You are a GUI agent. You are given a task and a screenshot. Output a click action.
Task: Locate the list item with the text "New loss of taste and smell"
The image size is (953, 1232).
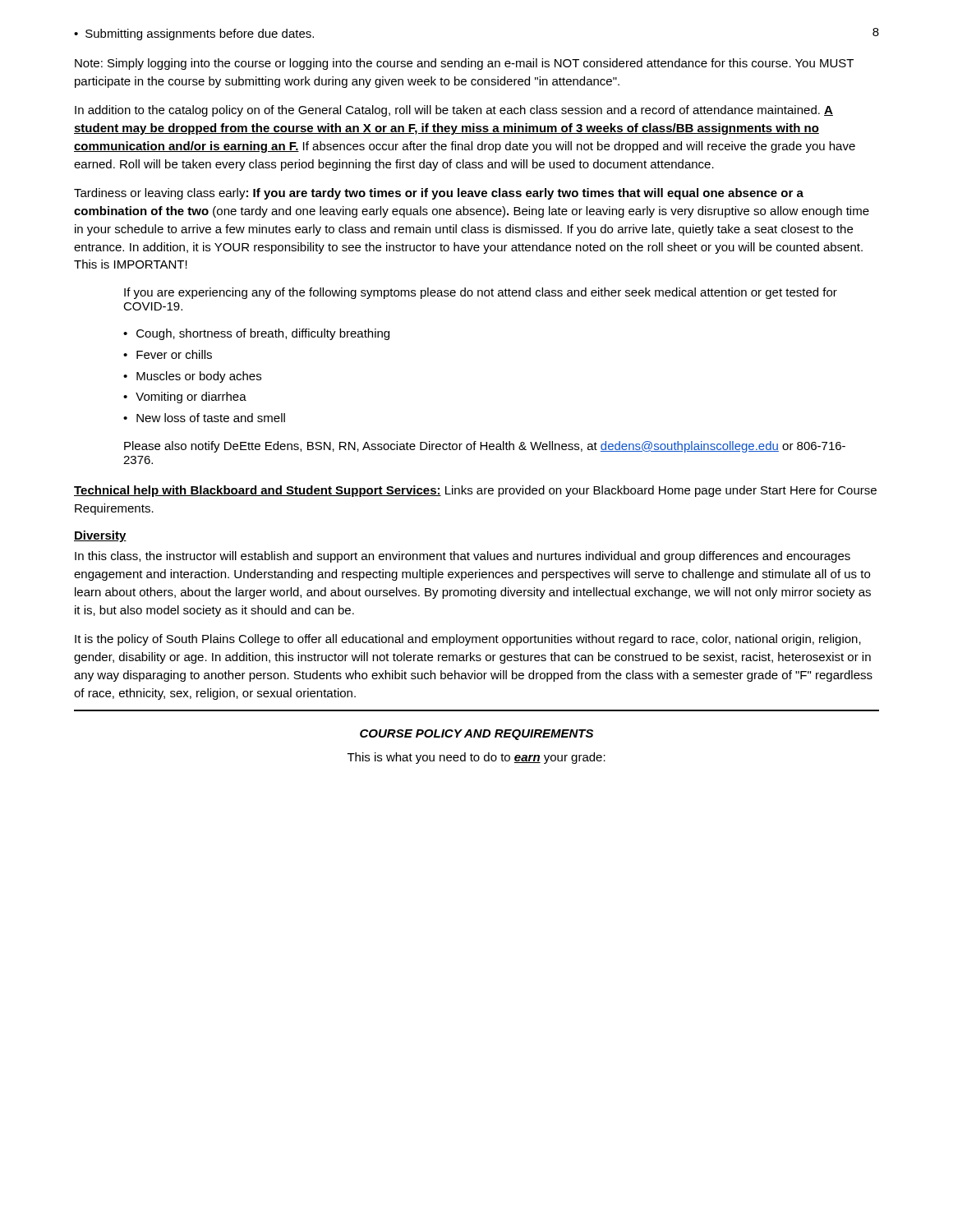point(211,418)
